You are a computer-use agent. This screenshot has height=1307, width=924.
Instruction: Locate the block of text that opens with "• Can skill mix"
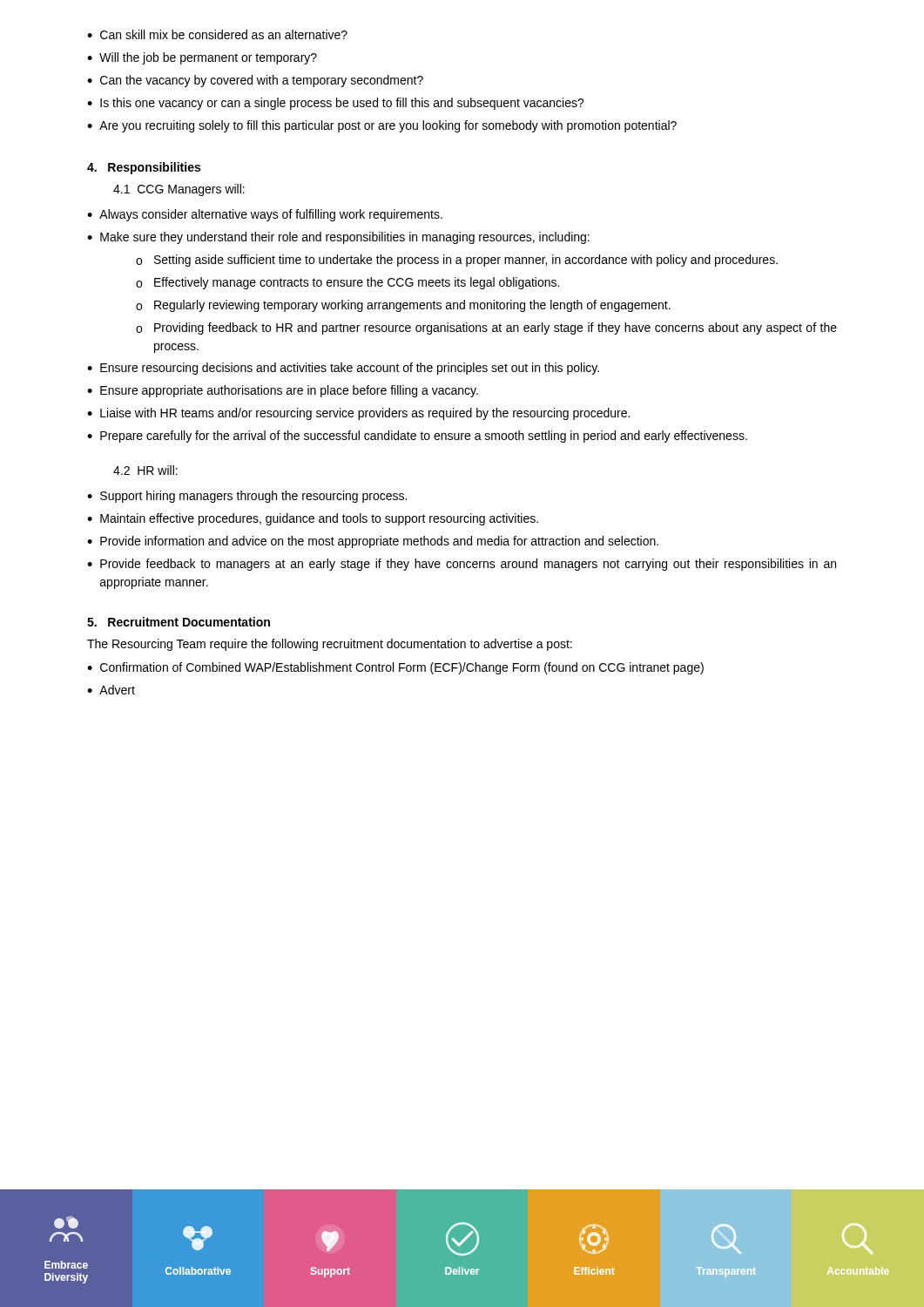[217, 34]
